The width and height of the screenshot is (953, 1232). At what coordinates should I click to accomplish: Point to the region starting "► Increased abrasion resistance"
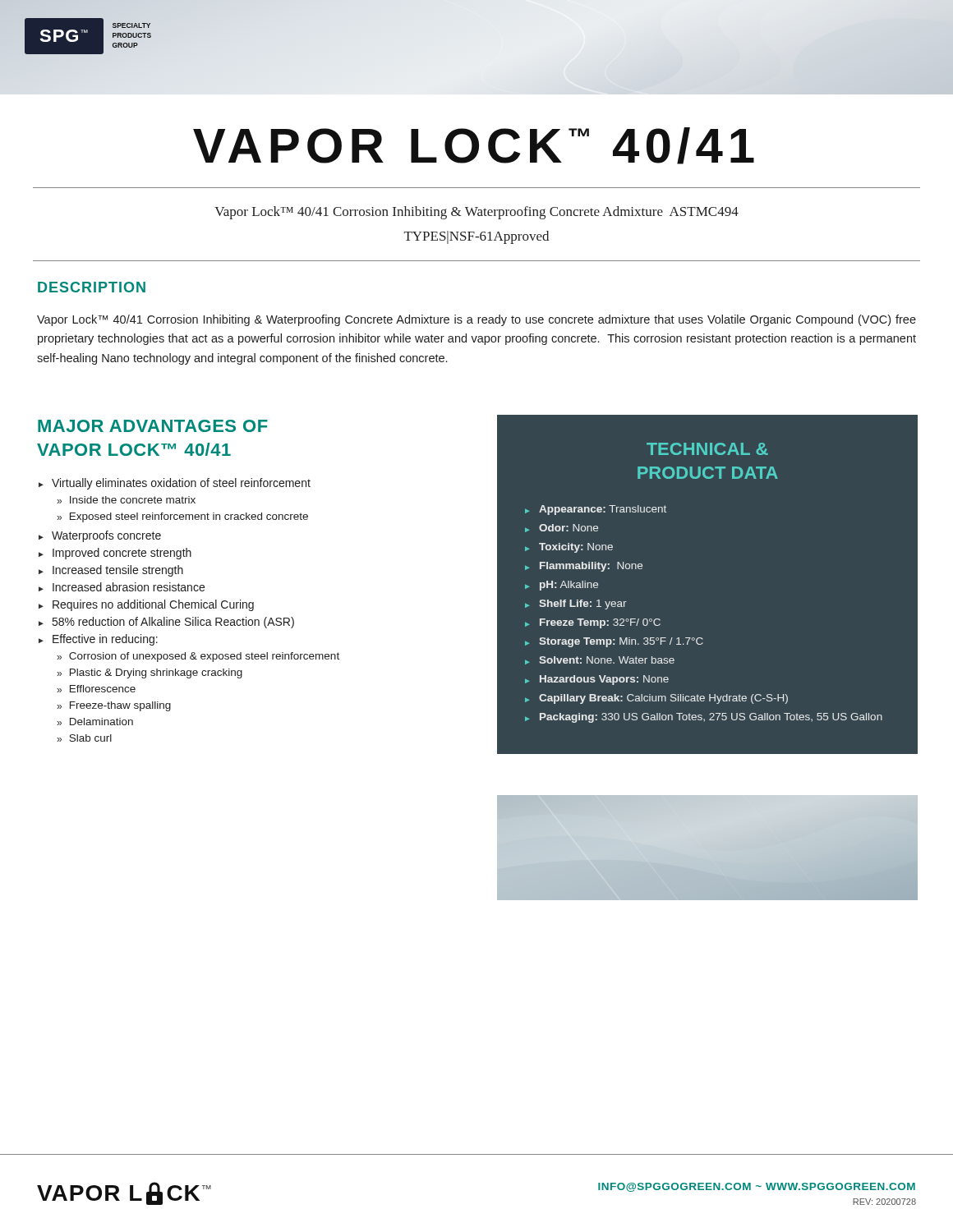click(x=121, y=587)
